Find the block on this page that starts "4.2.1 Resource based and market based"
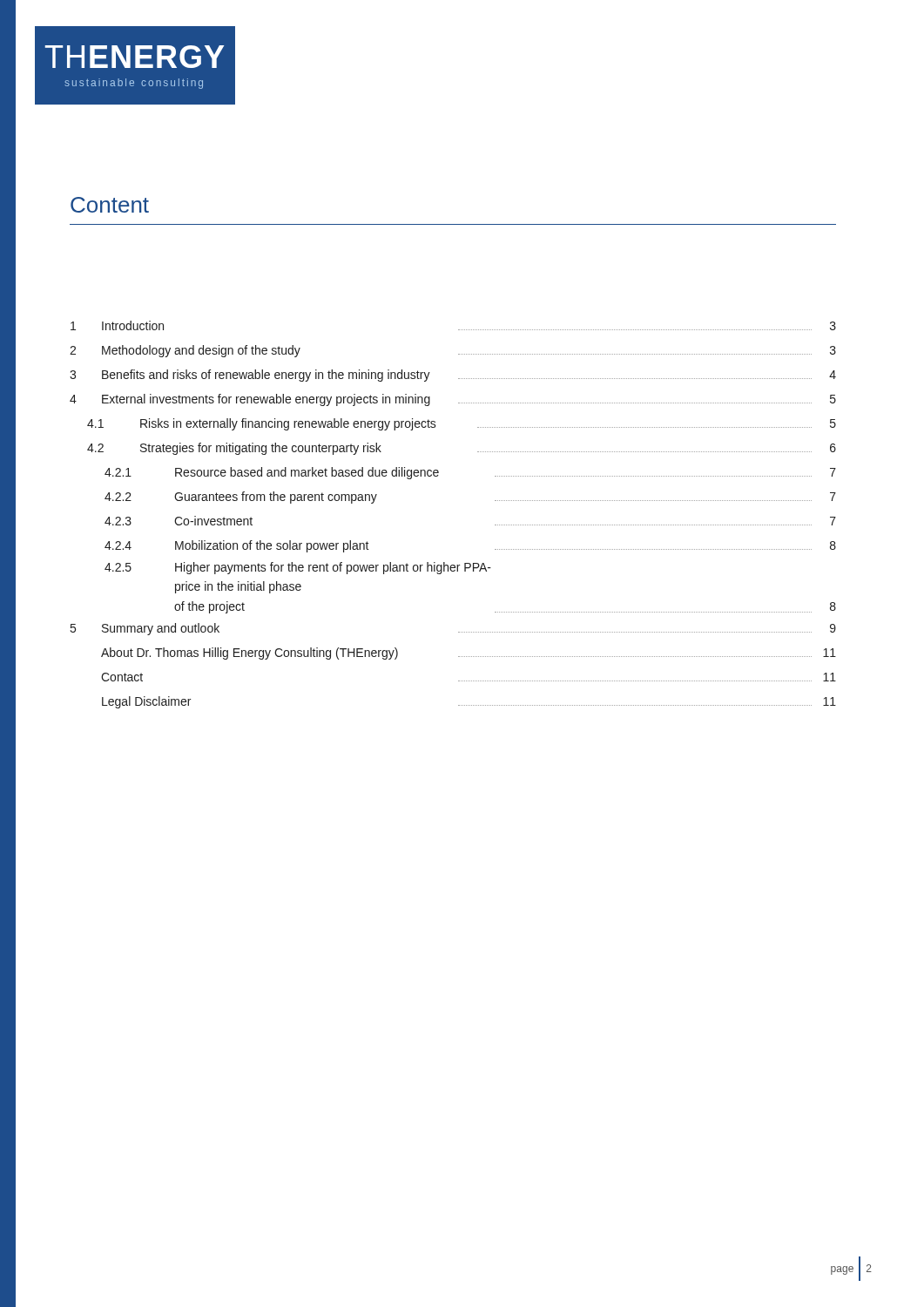The height and width of the screenshot is (1307, 924). click(x=118, y=473)
